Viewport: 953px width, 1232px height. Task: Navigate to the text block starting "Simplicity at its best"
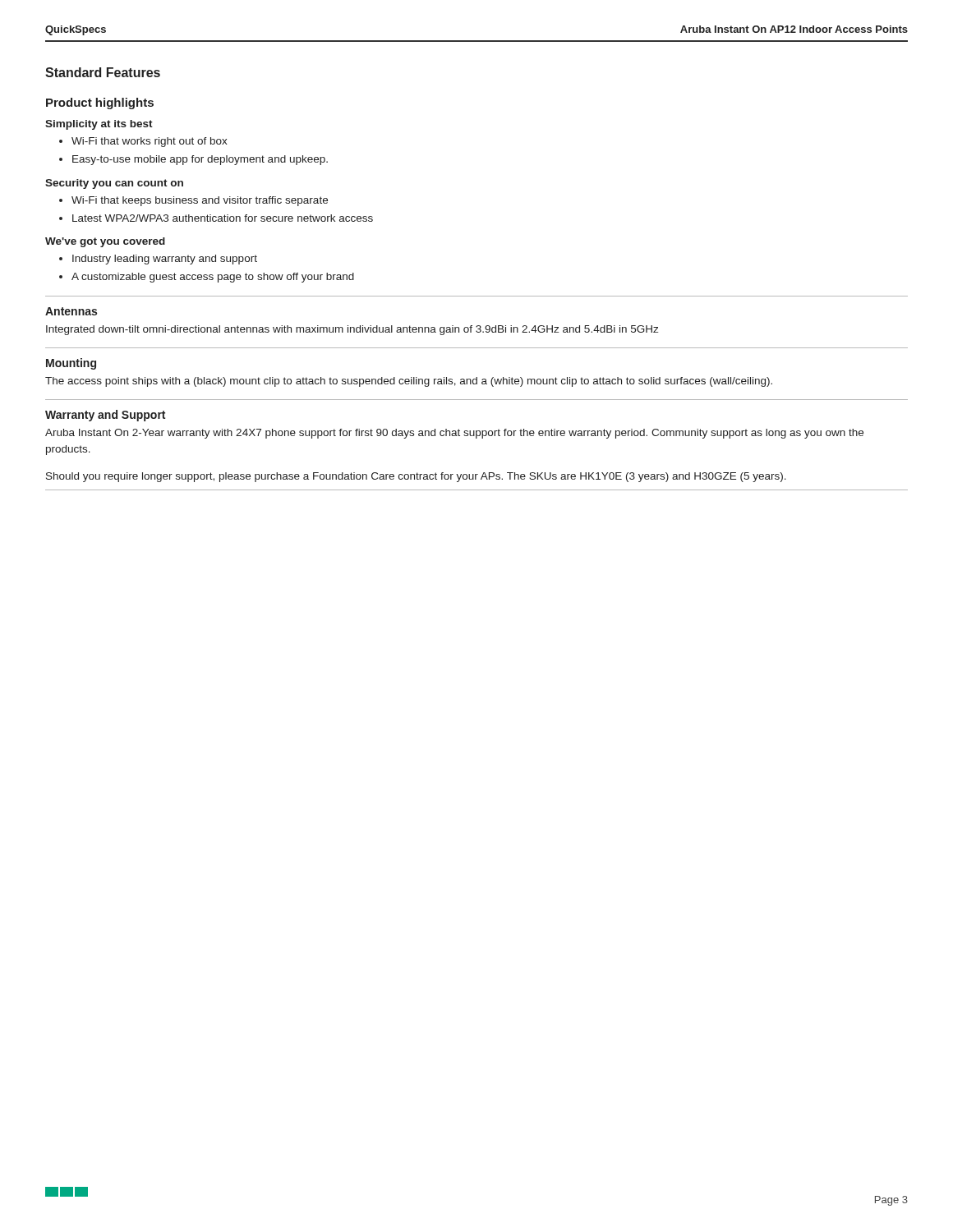[x=99, y=124]
